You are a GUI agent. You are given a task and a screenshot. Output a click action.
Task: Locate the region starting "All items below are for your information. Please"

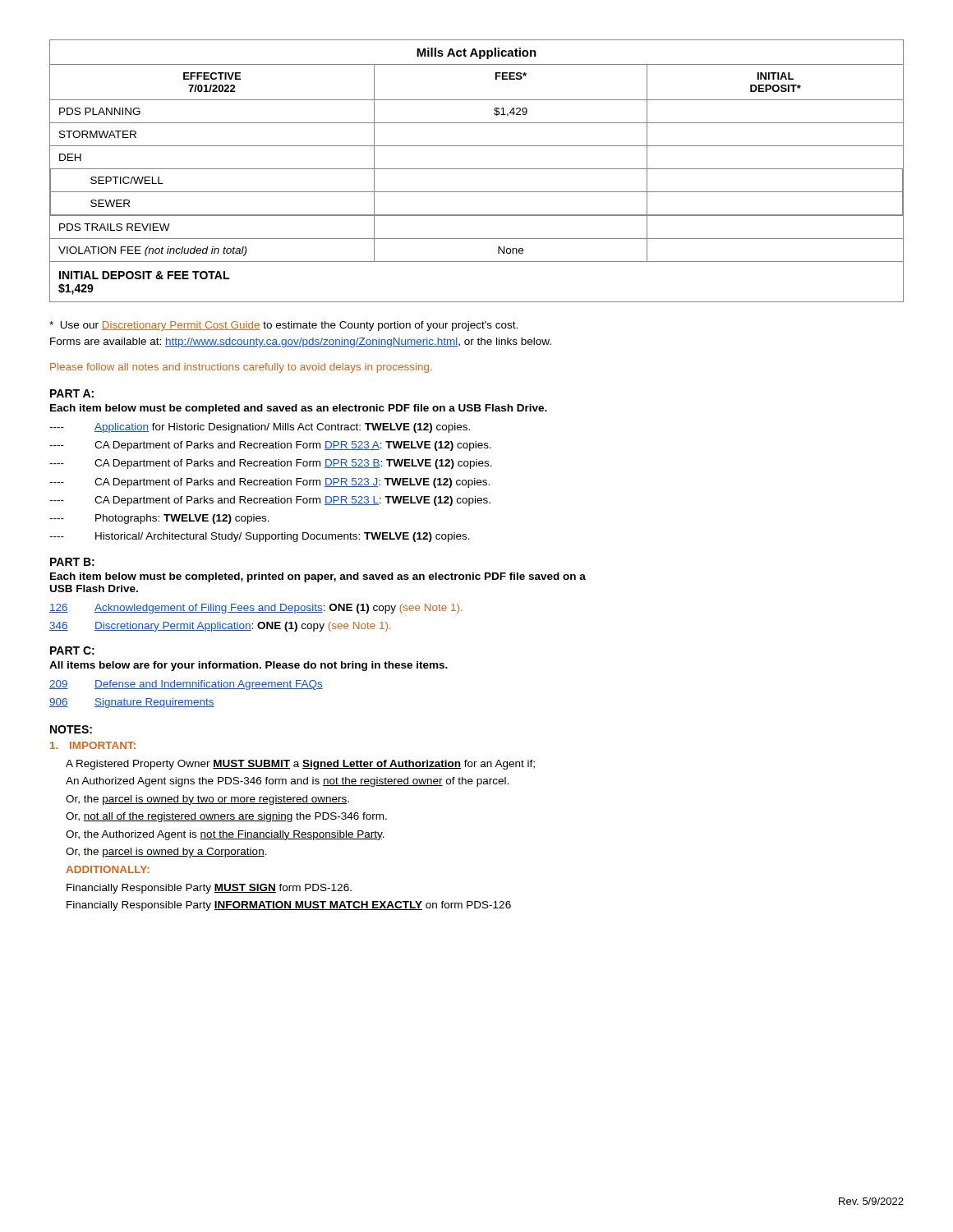point(249,665)
